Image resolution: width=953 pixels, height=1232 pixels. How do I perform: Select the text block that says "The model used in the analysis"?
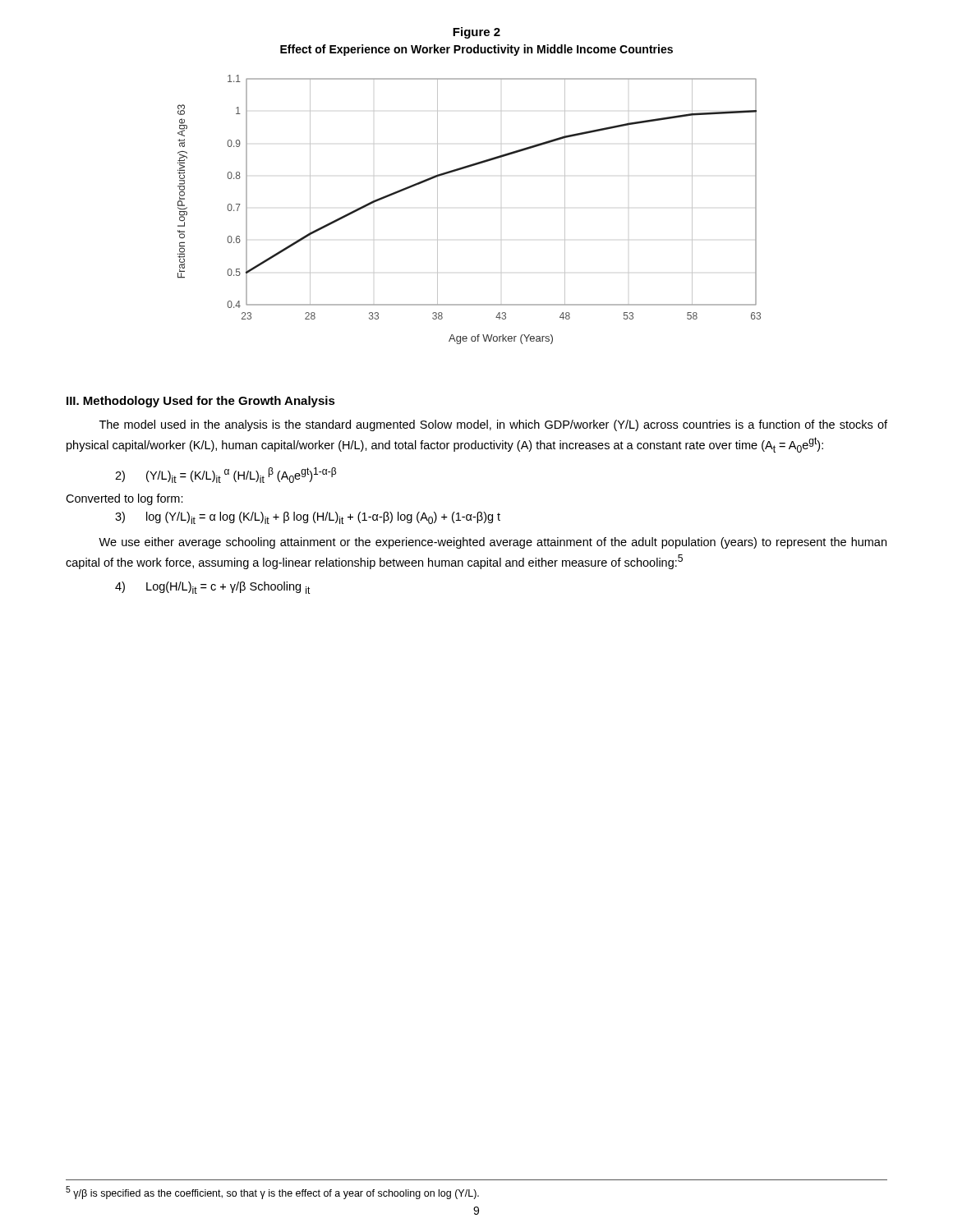[x=476, y=437]
